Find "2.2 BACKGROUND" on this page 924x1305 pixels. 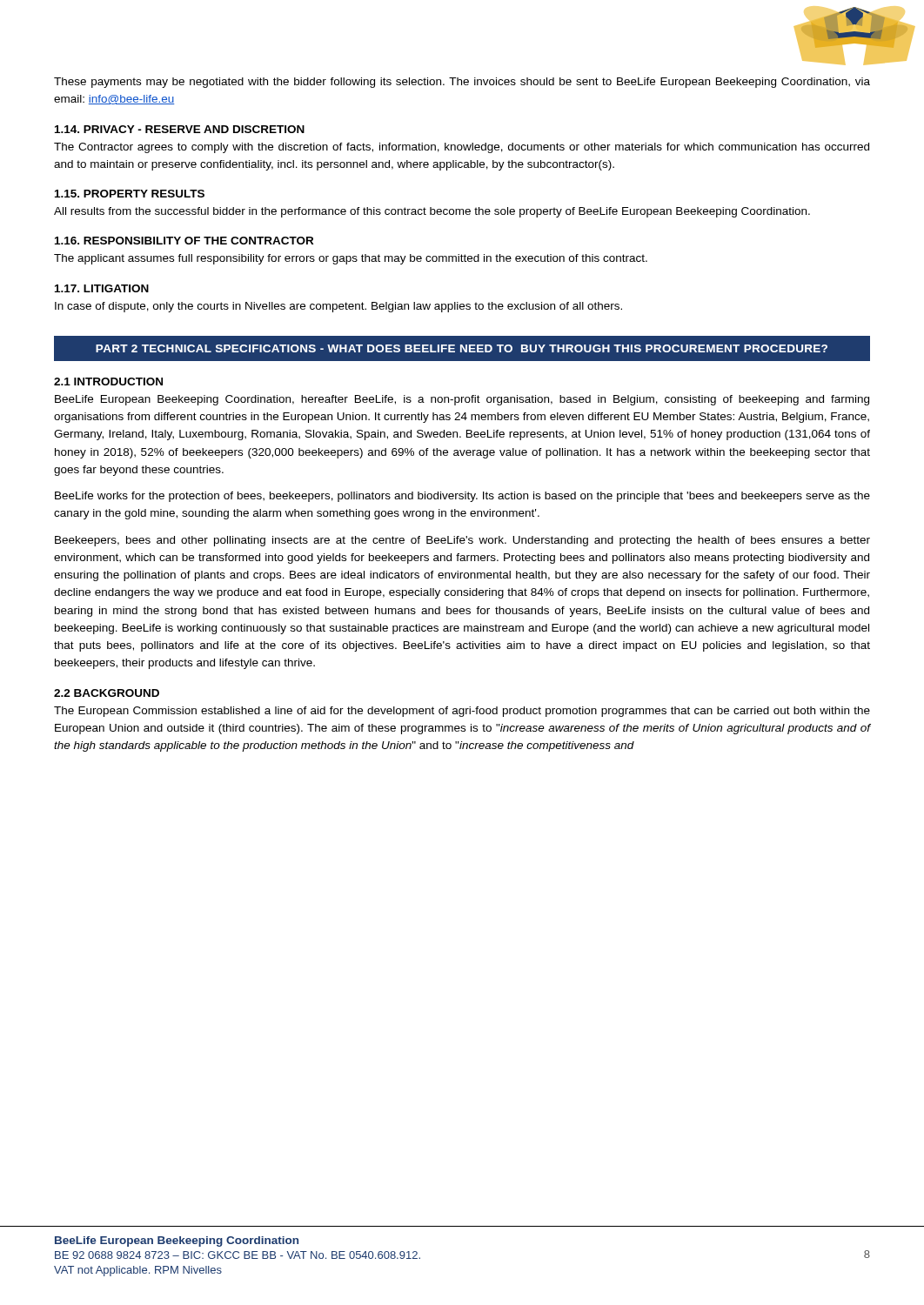[x=107, y=693]
